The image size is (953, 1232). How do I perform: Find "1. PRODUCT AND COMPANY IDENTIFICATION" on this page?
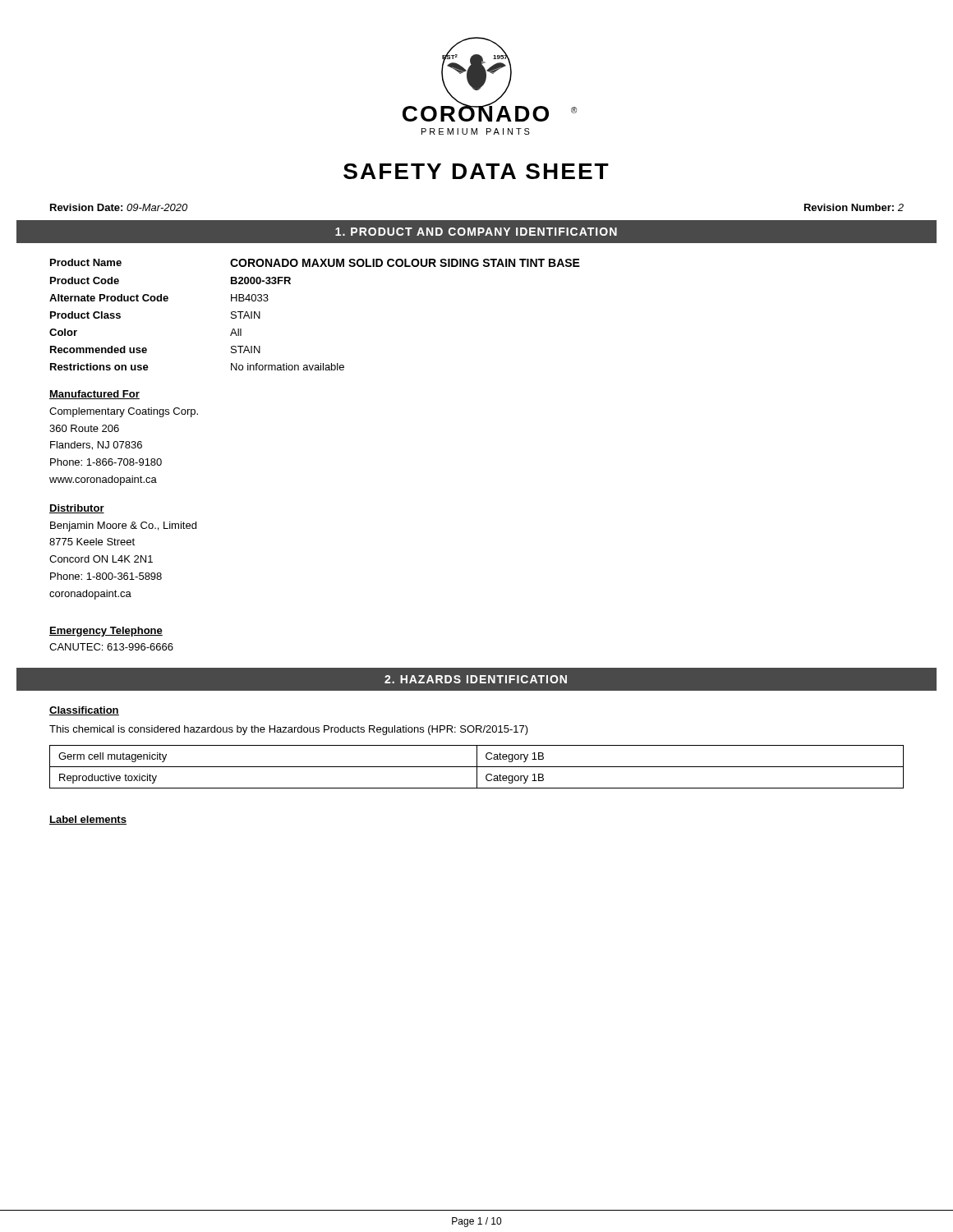[x=476, y=232]
